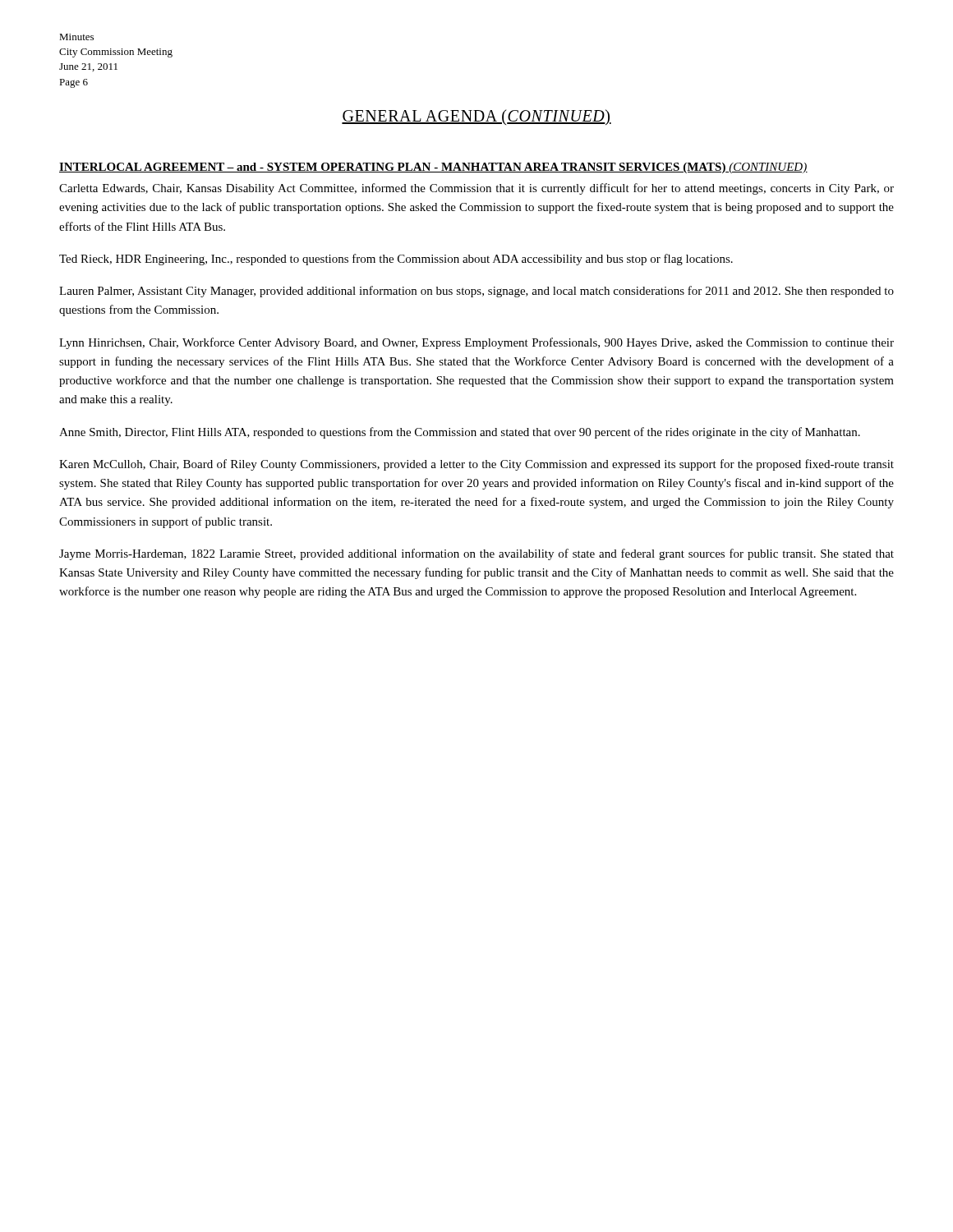Point to the text block starting "Anne Smith, Director, Flint"
Image resolution: width=953 pixels, height=1232 pixels.
[x=460, y=432]
